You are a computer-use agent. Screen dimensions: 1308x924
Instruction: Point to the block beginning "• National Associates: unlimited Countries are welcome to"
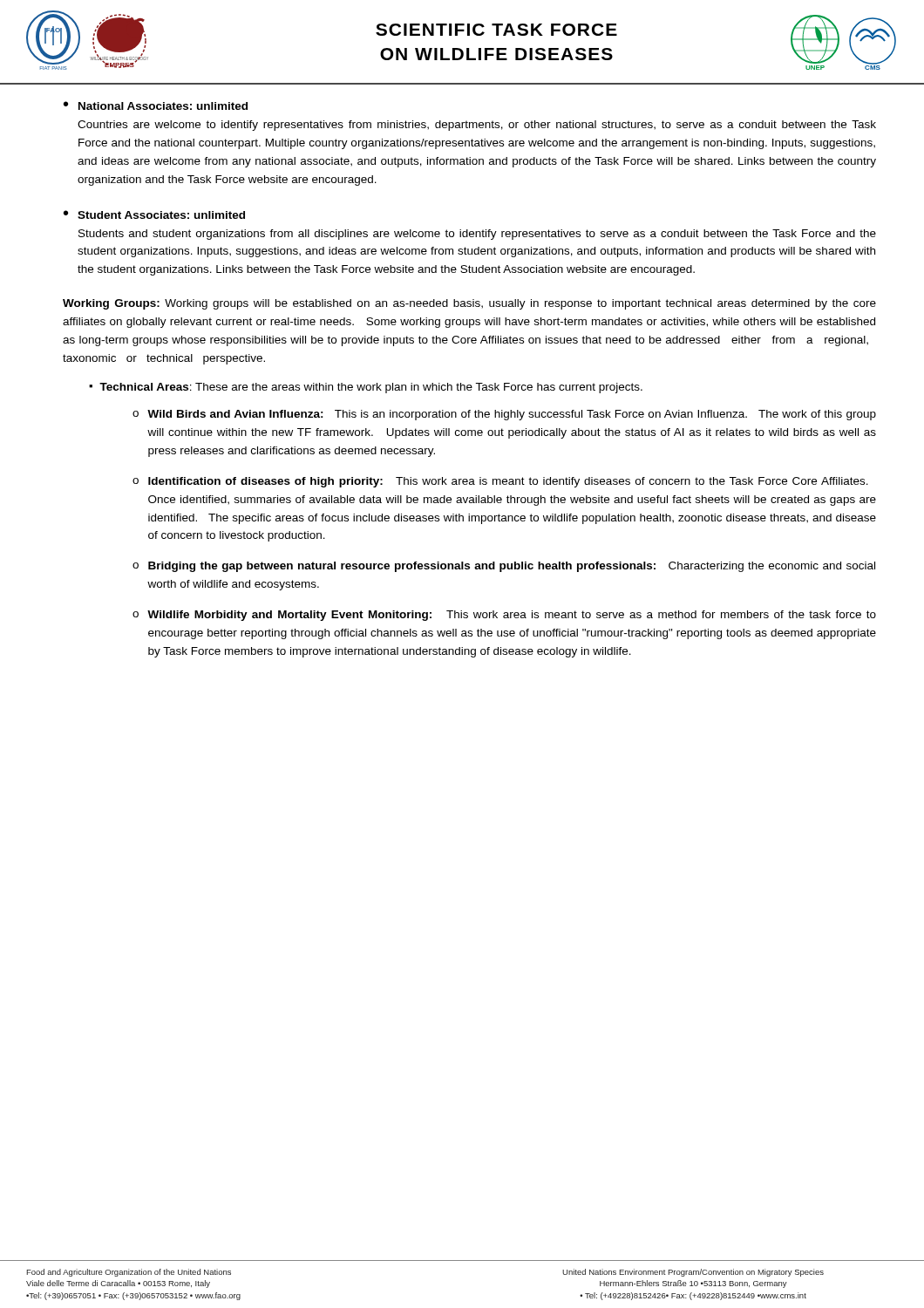click(469, 142)
